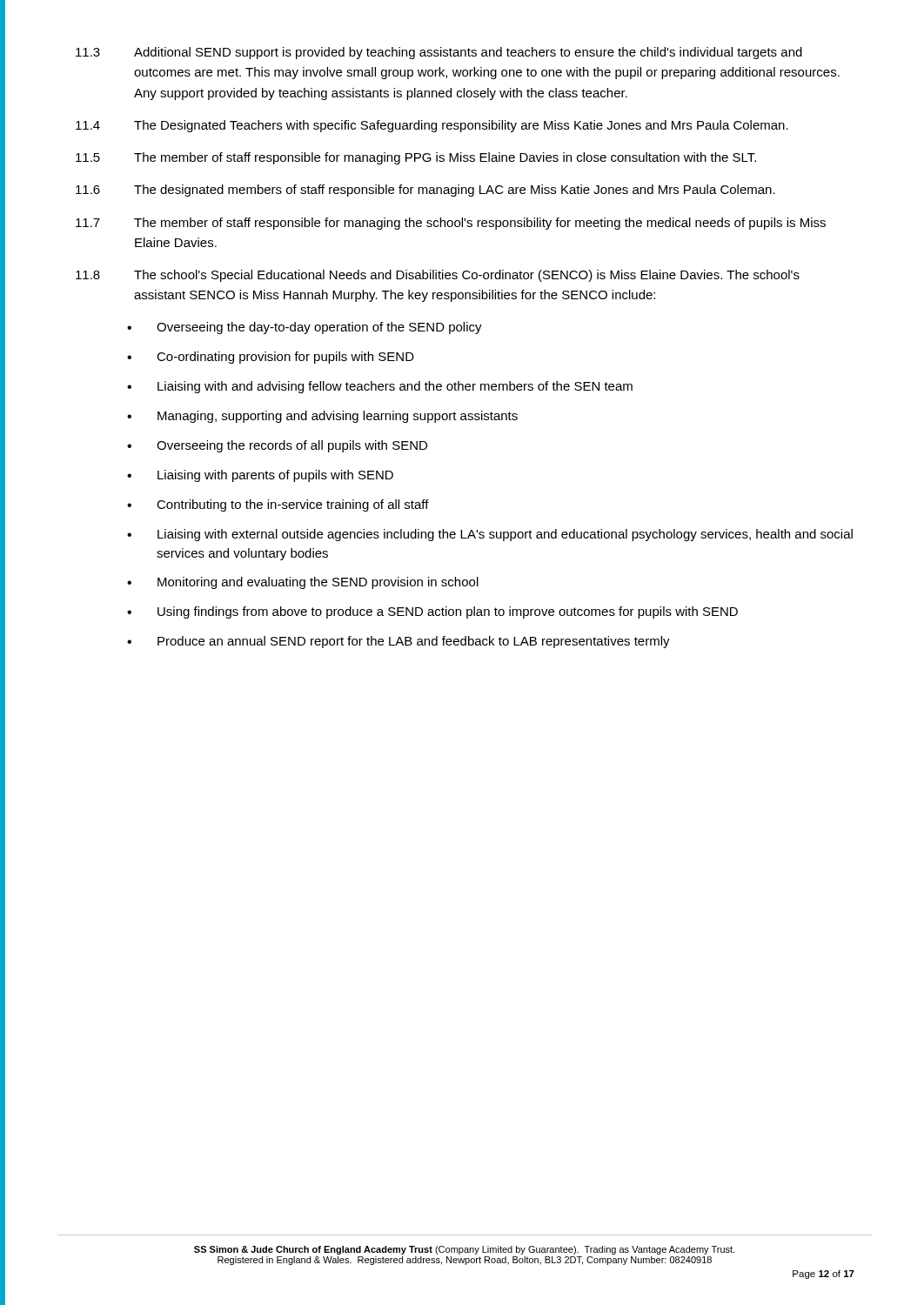Image resolution: width=924 pixels, height=1305 pixels.
Task: Select the text starting "• Liaising with parents"
Action: pyautogui.click(x=260, y=476)
